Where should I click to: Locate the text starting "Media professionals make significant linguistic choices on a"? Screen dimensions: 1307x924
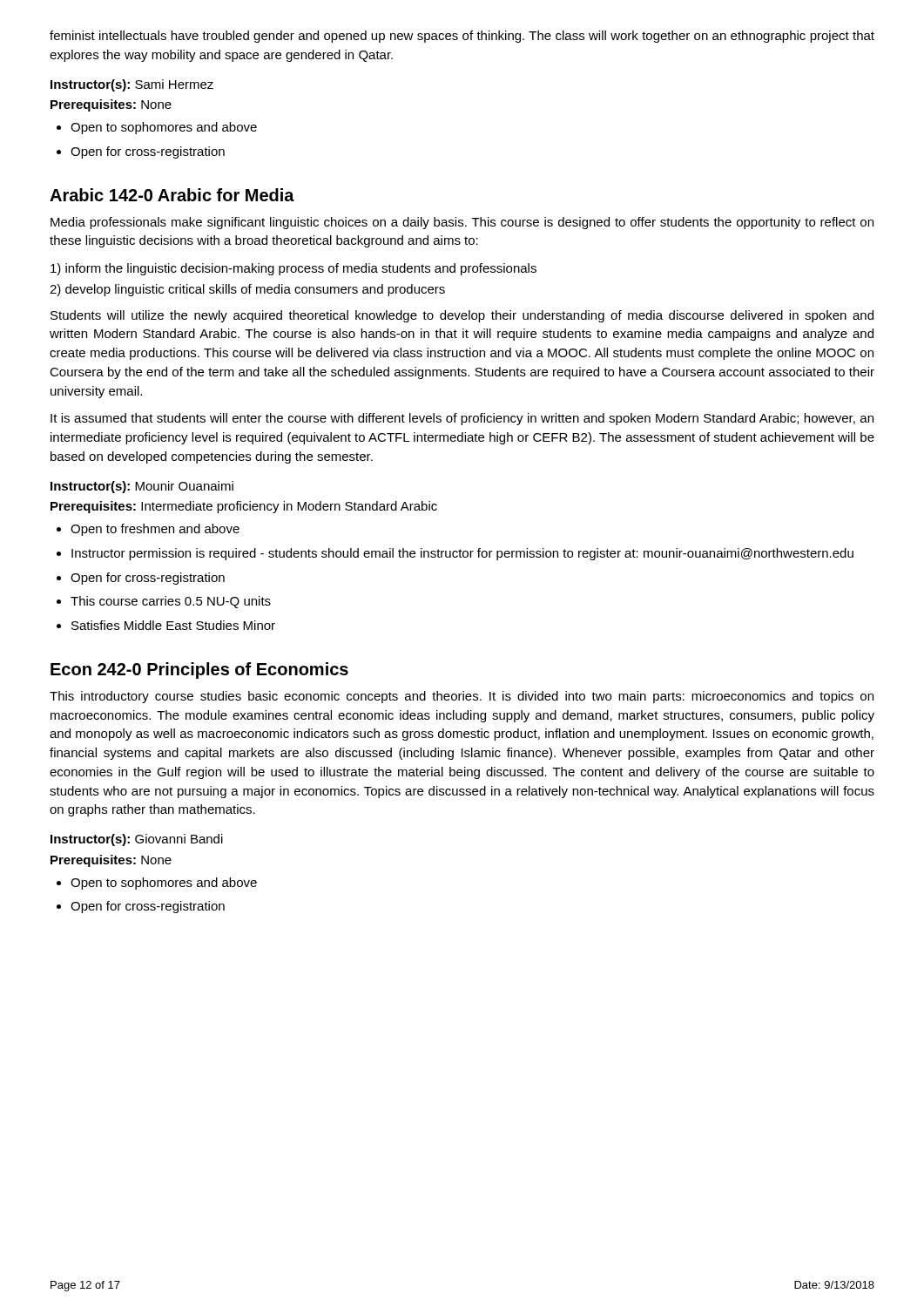(x=462, y=231)
